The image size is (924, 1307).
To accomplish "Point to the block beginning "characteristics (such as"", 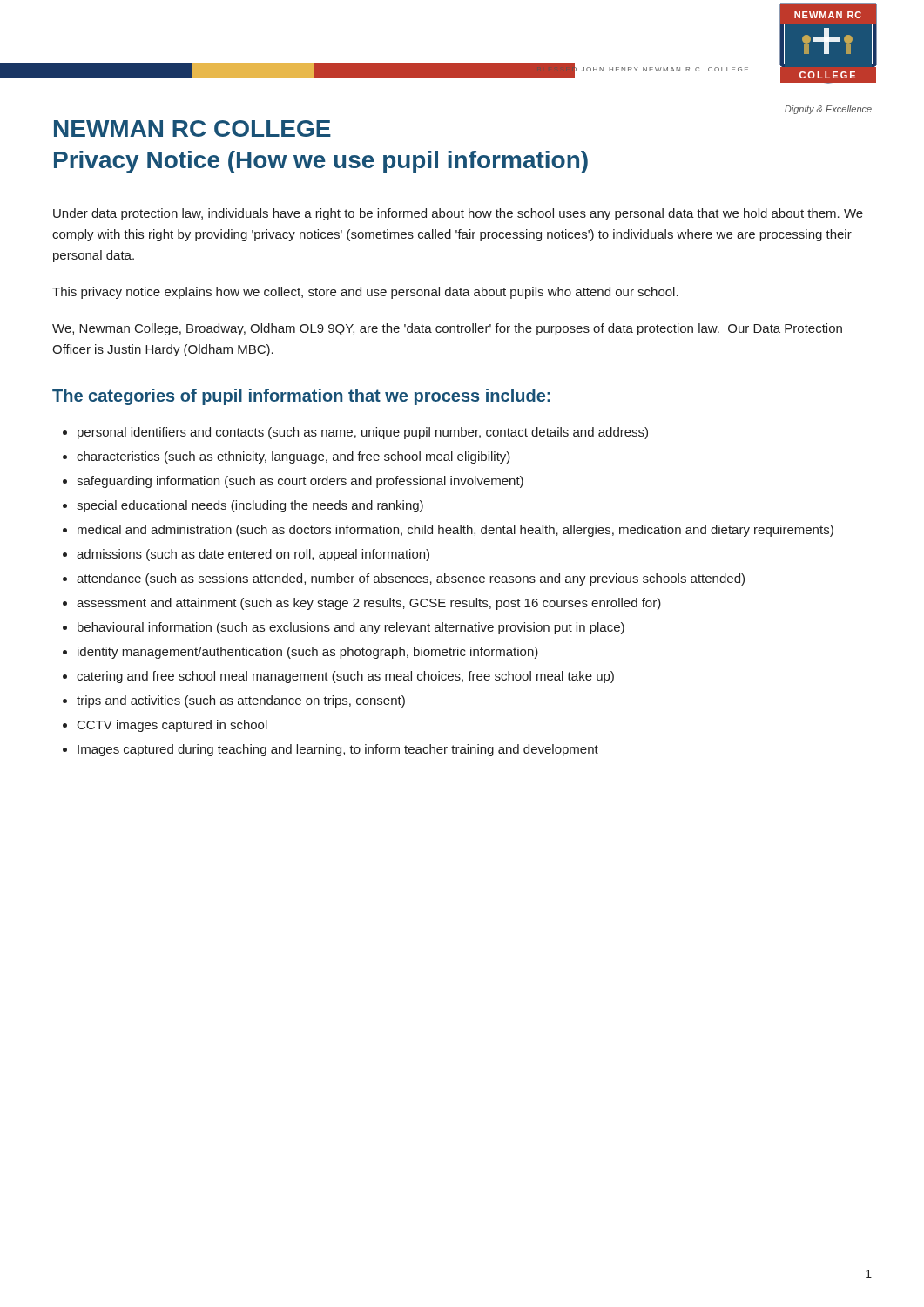I will pos(294,456).
